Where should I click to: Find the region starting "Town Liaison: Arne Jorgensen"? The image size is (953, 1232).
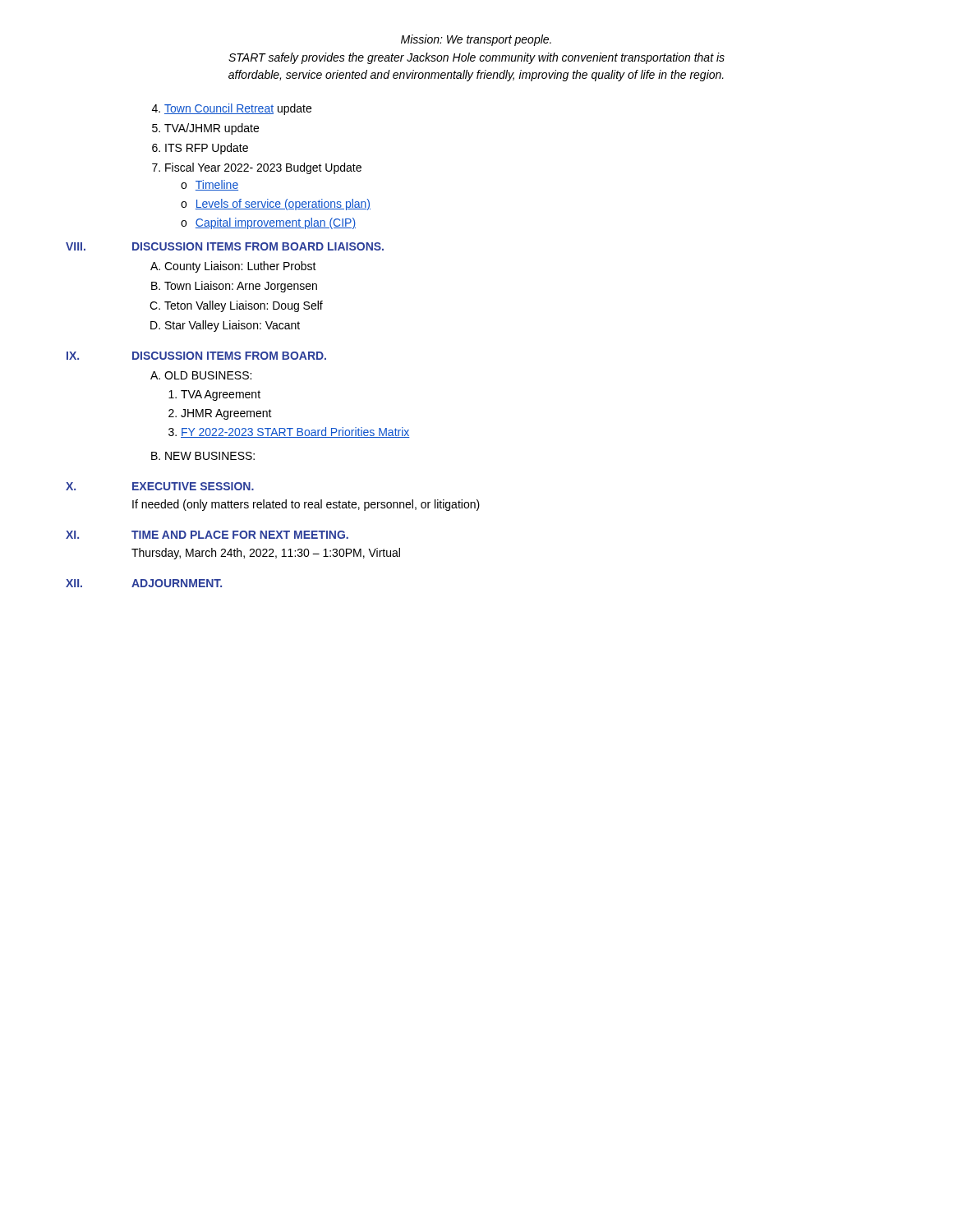(241, 287)
